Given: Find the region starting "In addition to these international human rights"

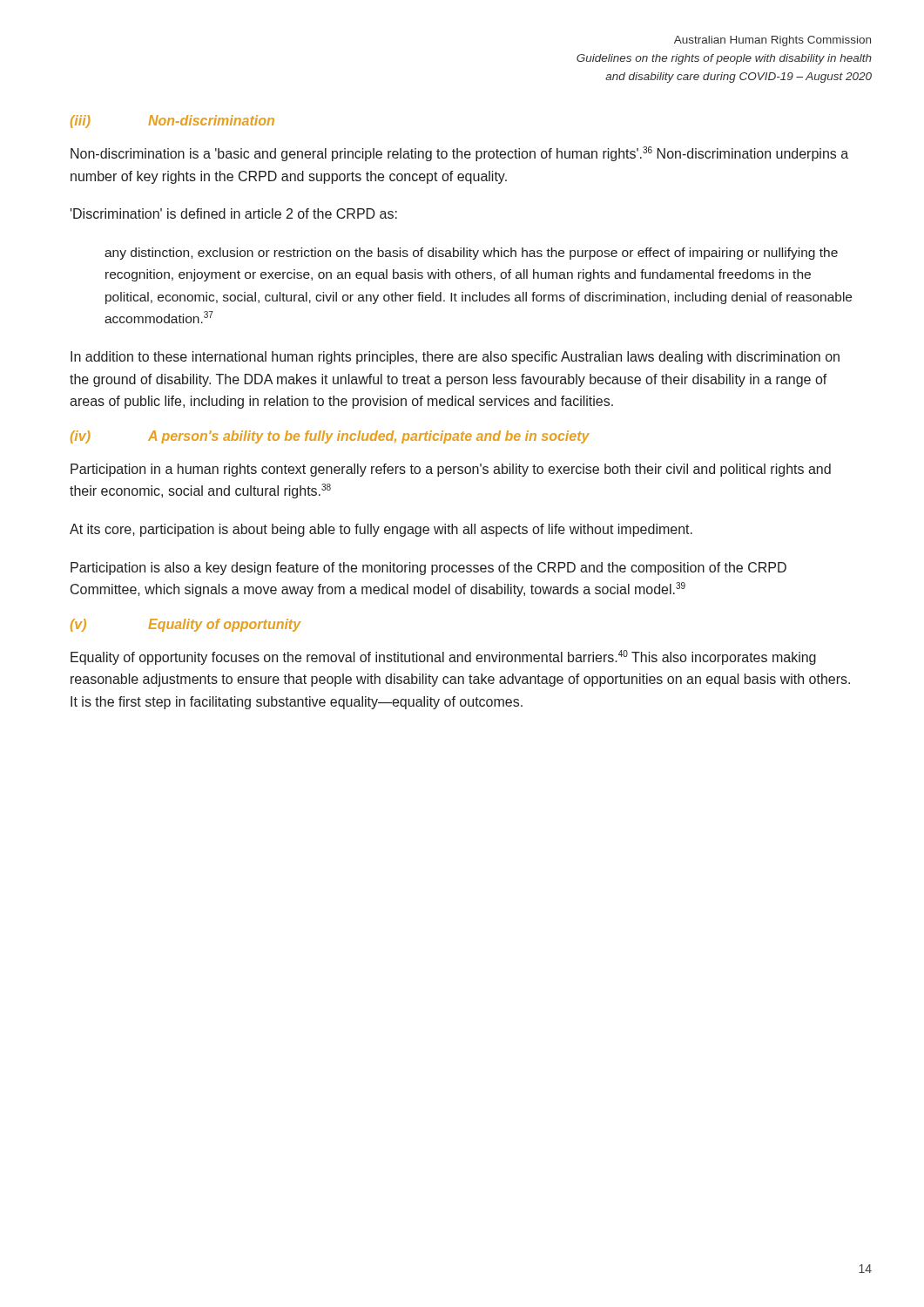Looking at the screenshot, I should click(455, 379).
